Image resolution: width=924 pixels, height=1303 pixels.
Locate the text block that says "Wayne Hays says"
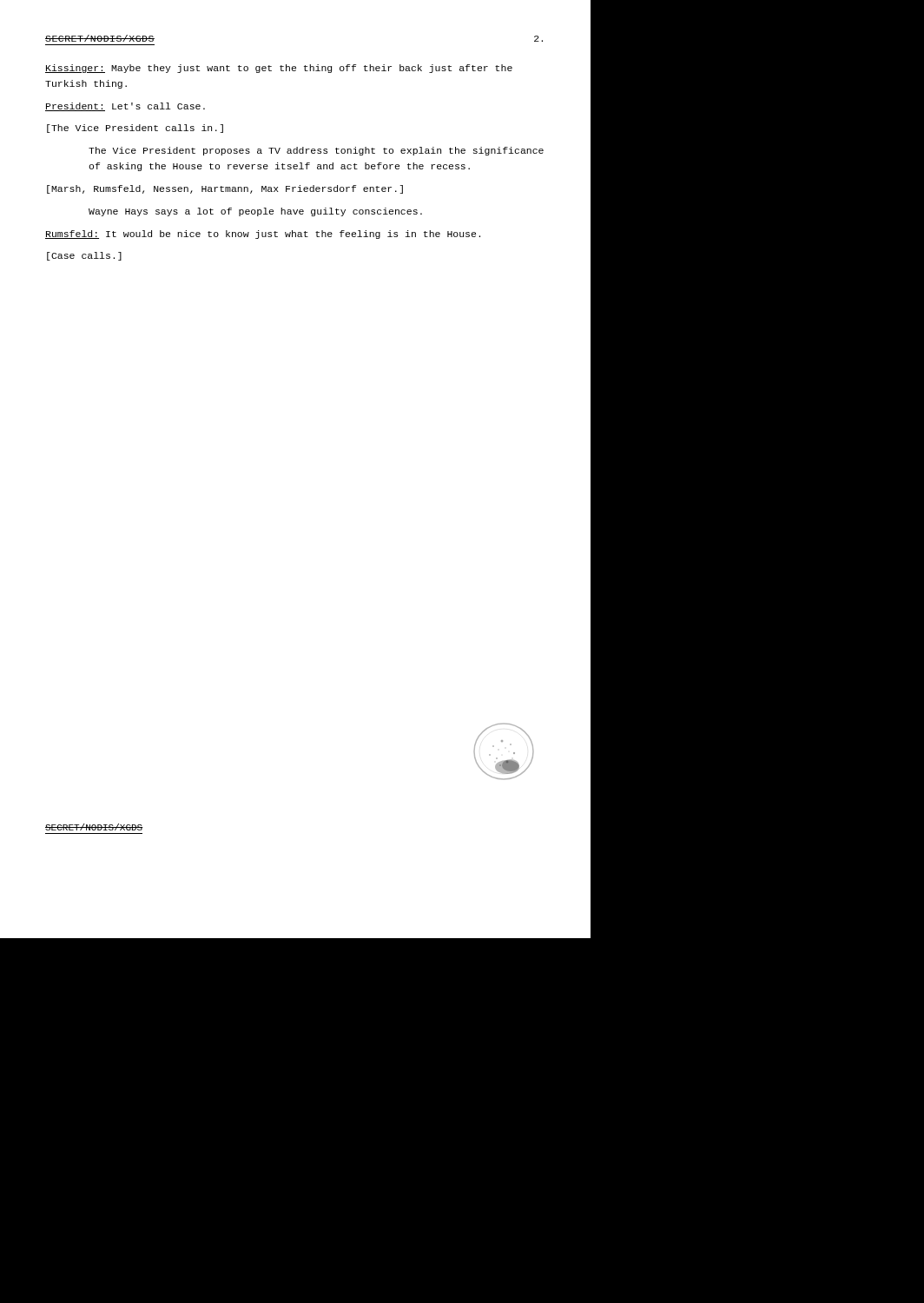click(x=256, y=211)
